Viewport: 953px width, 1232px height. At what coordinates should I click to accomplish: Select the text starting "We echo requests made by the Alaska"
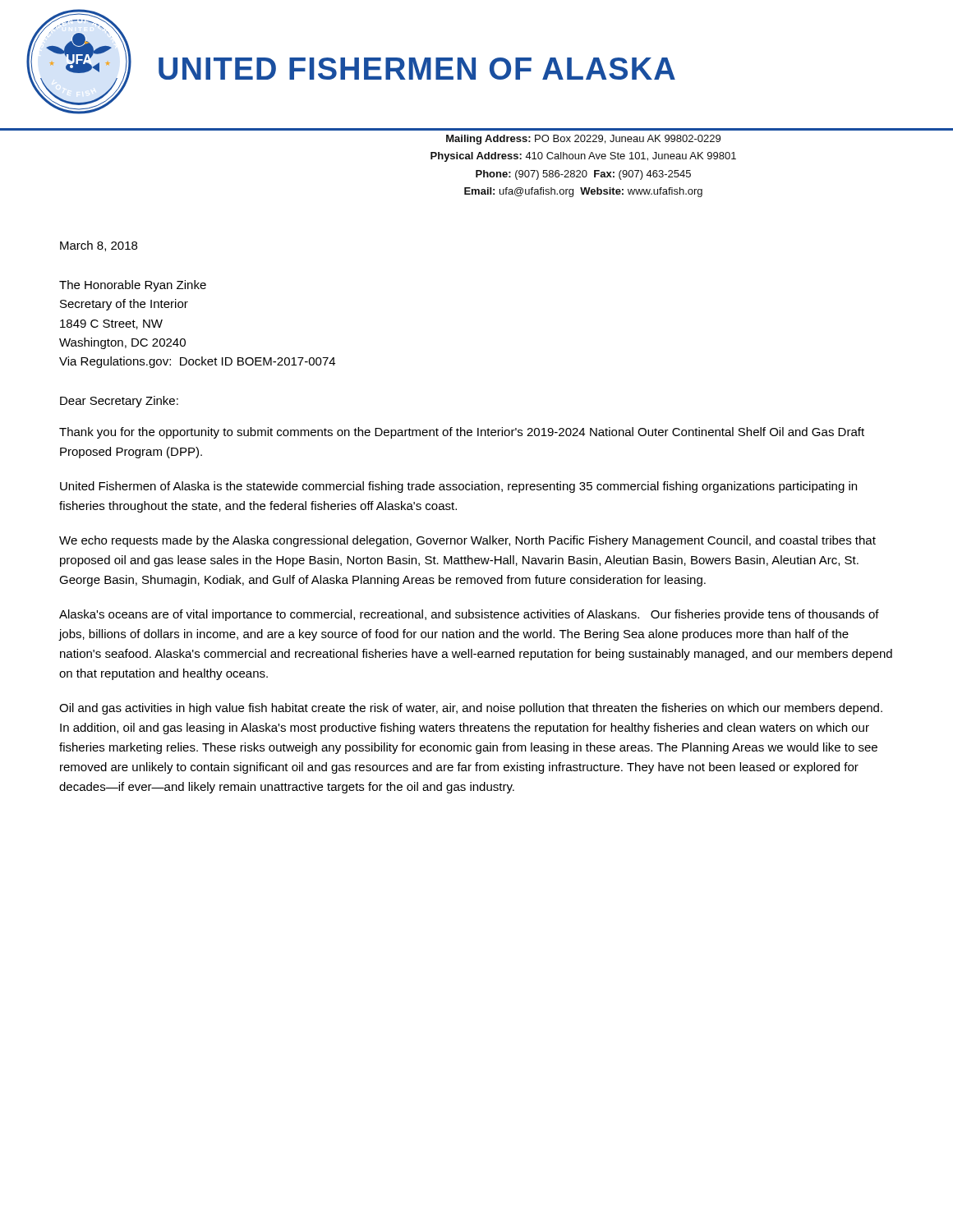coord(467,560)
